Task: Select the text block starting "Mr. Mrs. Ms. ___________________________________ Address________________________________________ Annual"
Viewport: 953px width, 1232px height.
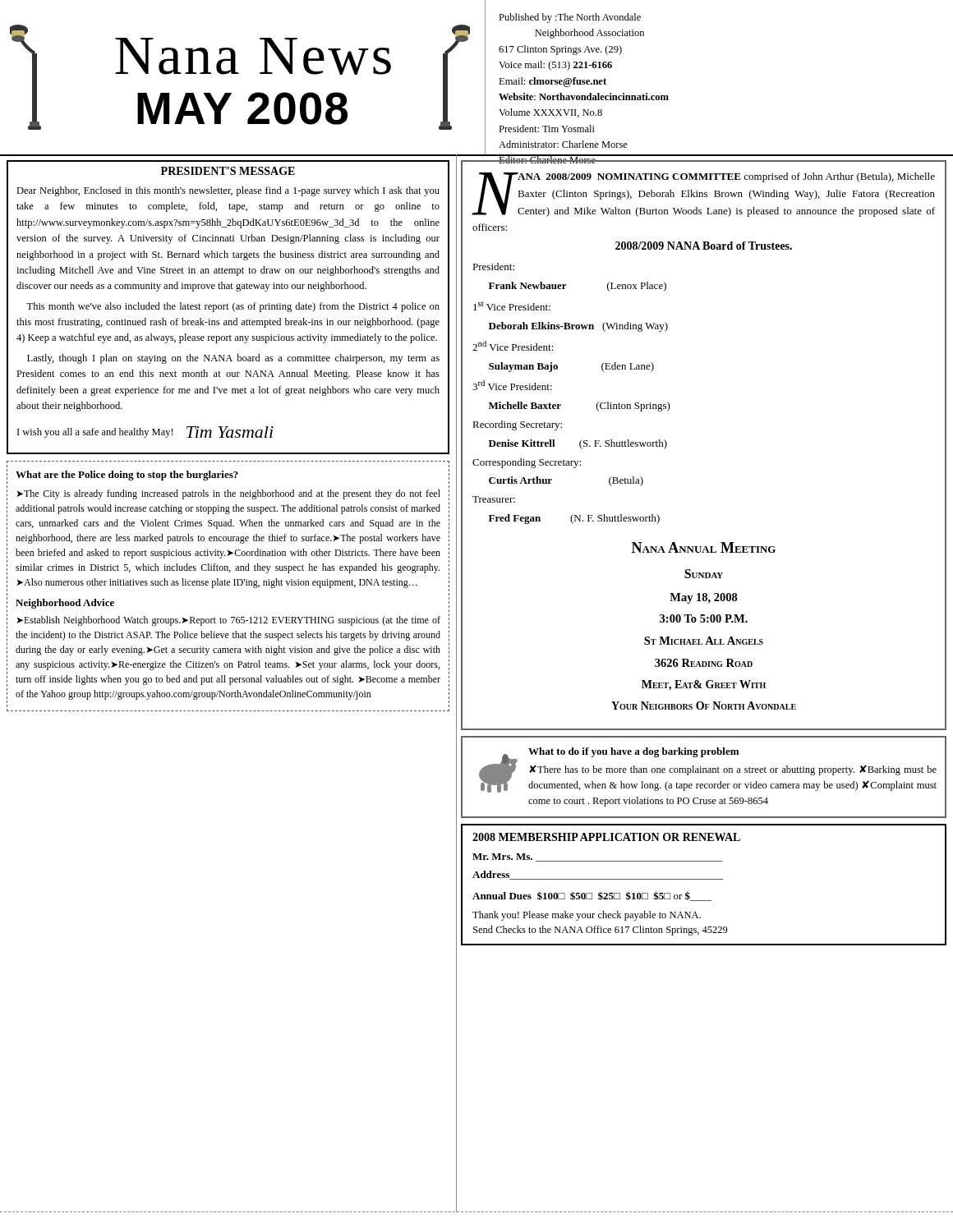Action: [x=704, y=892]
